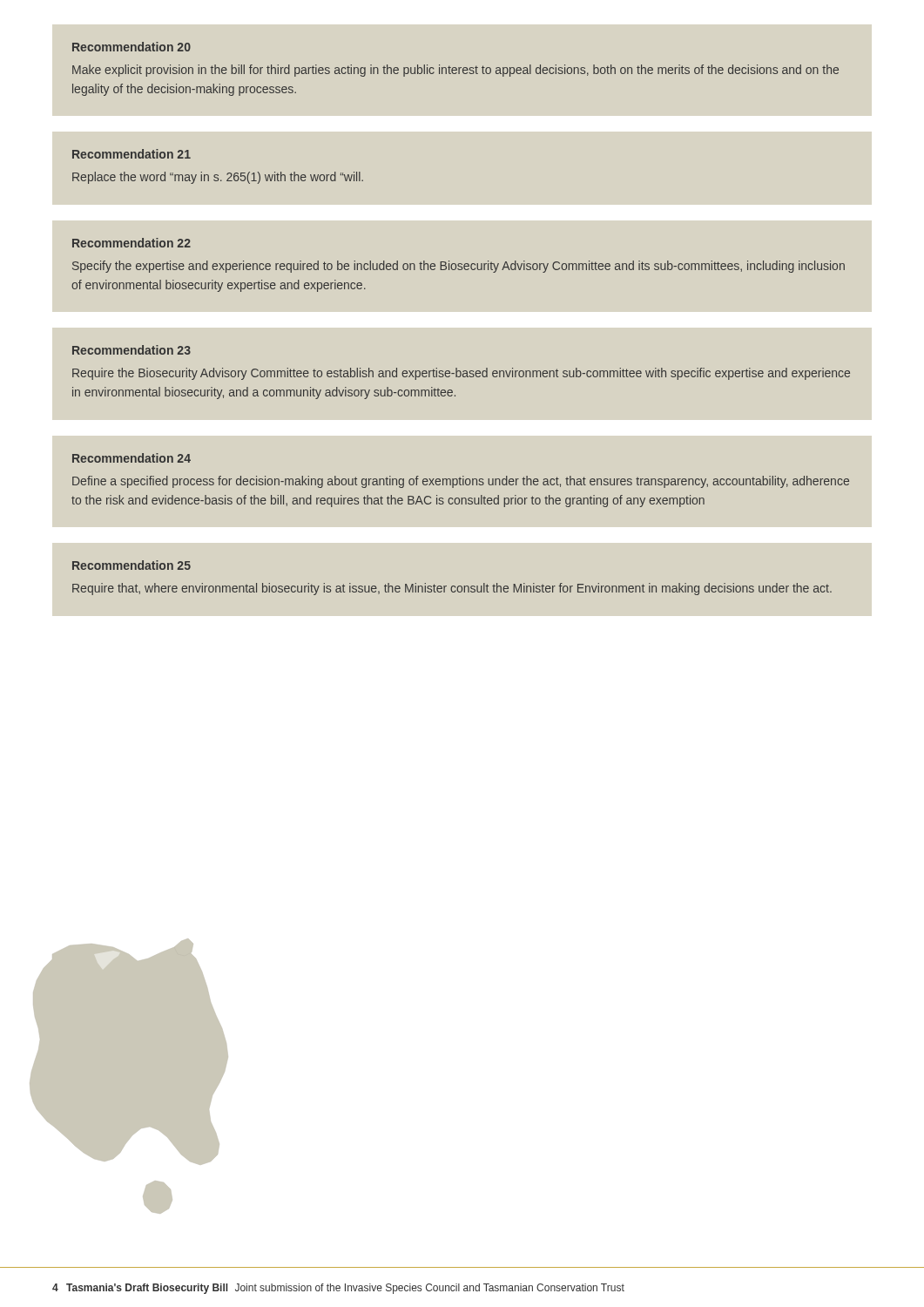Click the passage that begins "Specify the expertise and"

[x=458, y=275]
